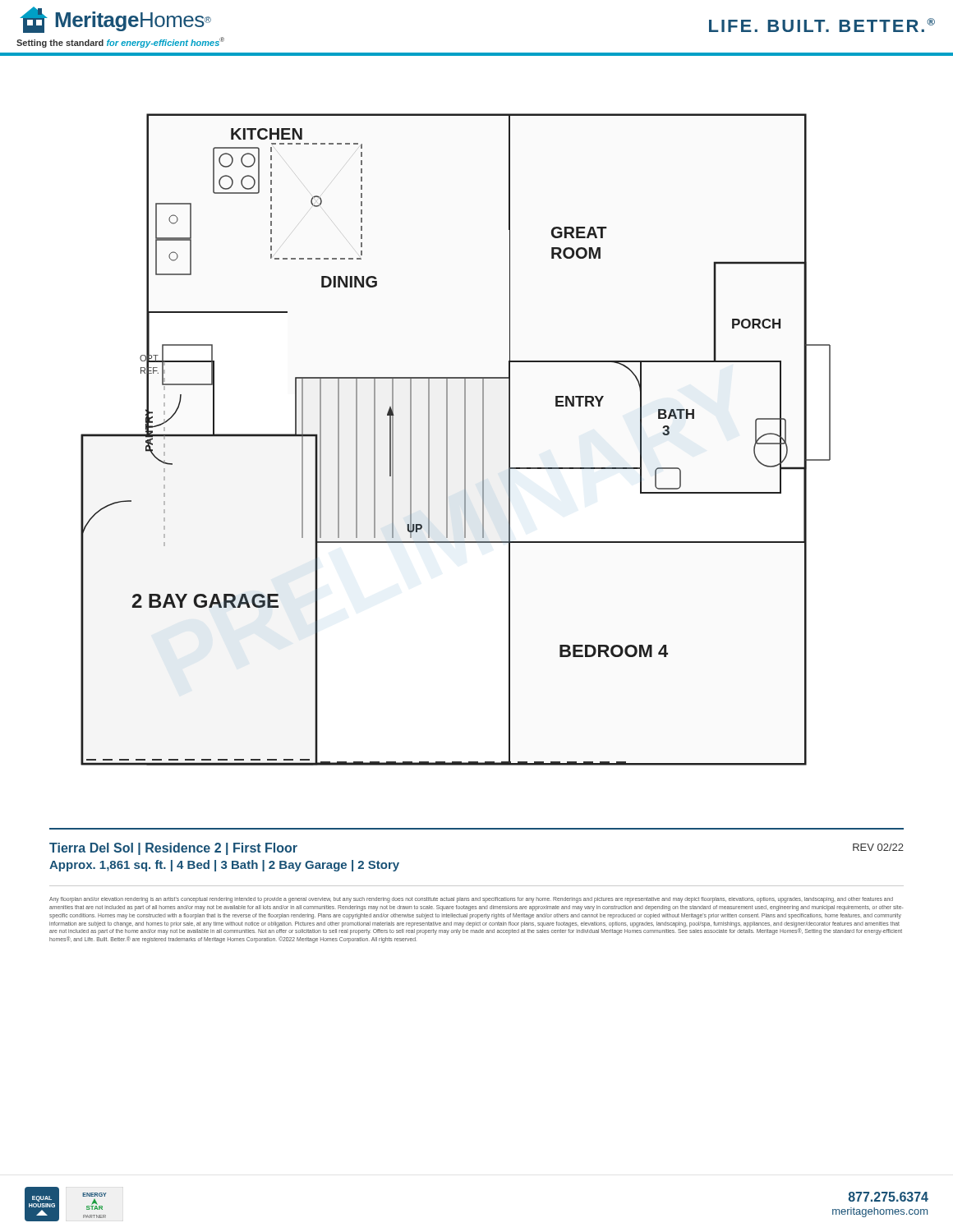Locate the footnote that reads "Any floorplan and/or elevation rendering is an"
The image size is (953, 1232).
476,919
